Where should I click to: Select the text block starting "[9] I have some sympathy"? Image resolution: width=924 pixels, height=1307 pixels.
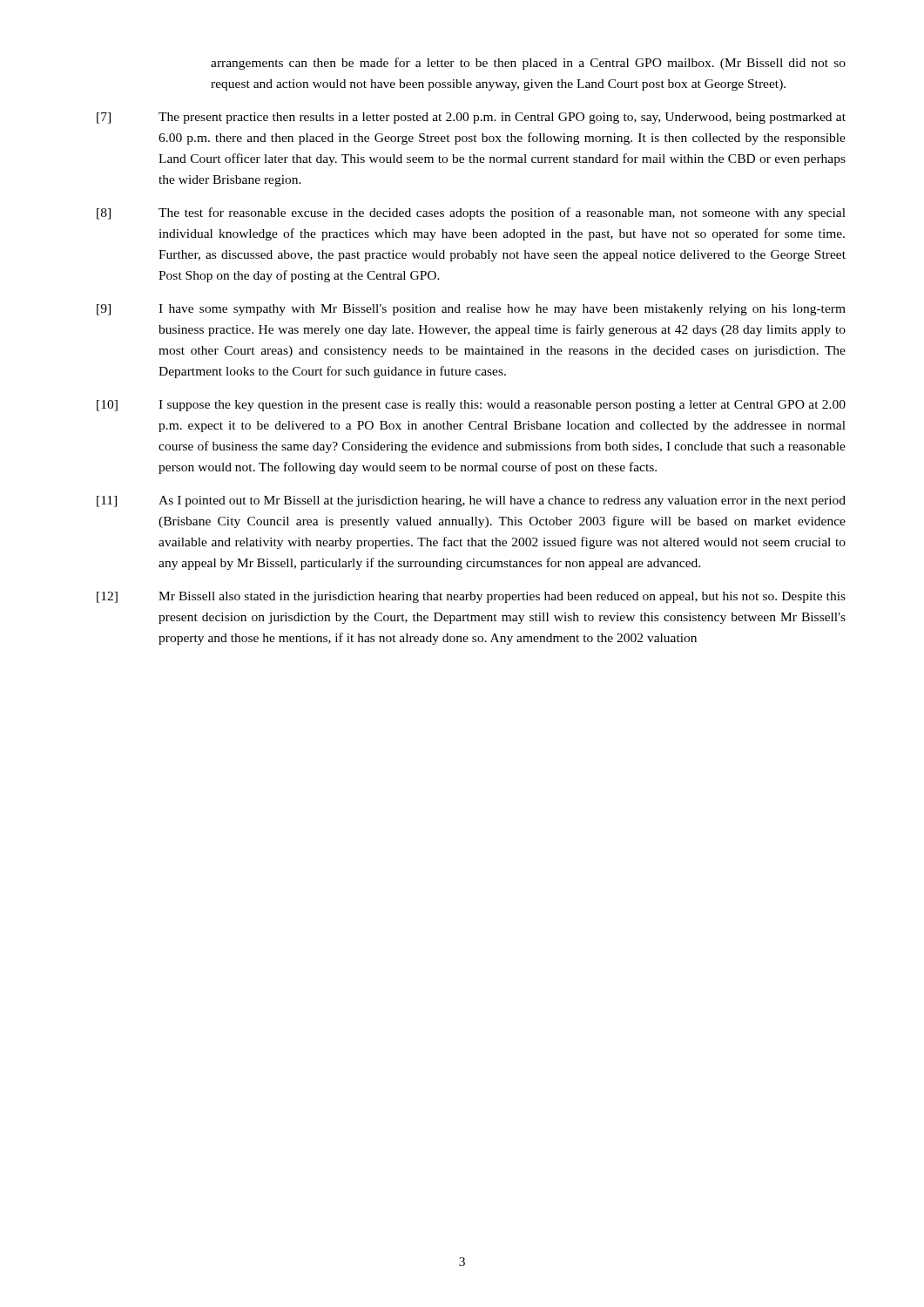pyautogui.click(x=471, y=340)
